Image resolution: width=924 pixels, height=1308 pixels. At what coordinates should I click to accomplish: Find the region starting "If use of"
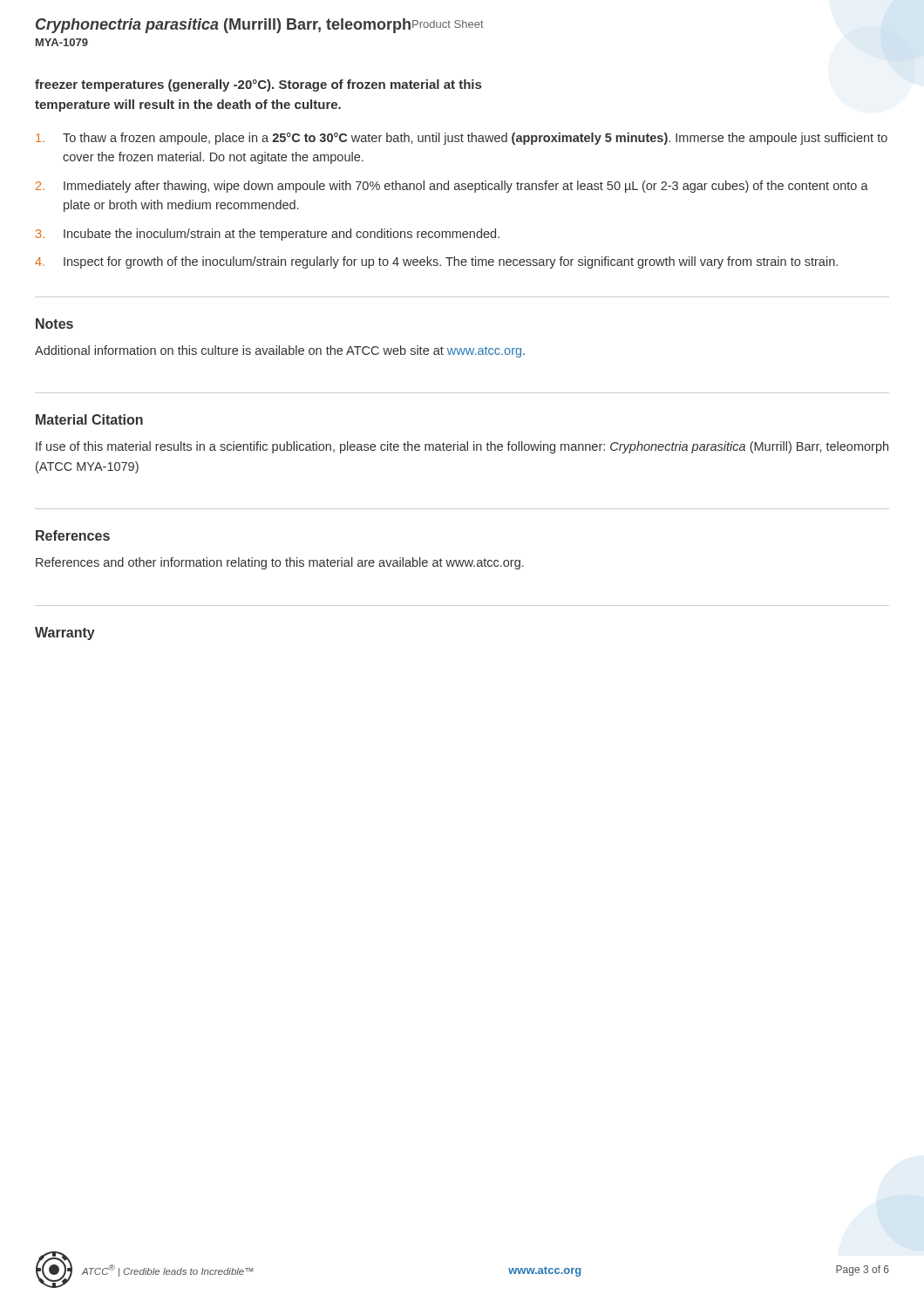point(462,457)
